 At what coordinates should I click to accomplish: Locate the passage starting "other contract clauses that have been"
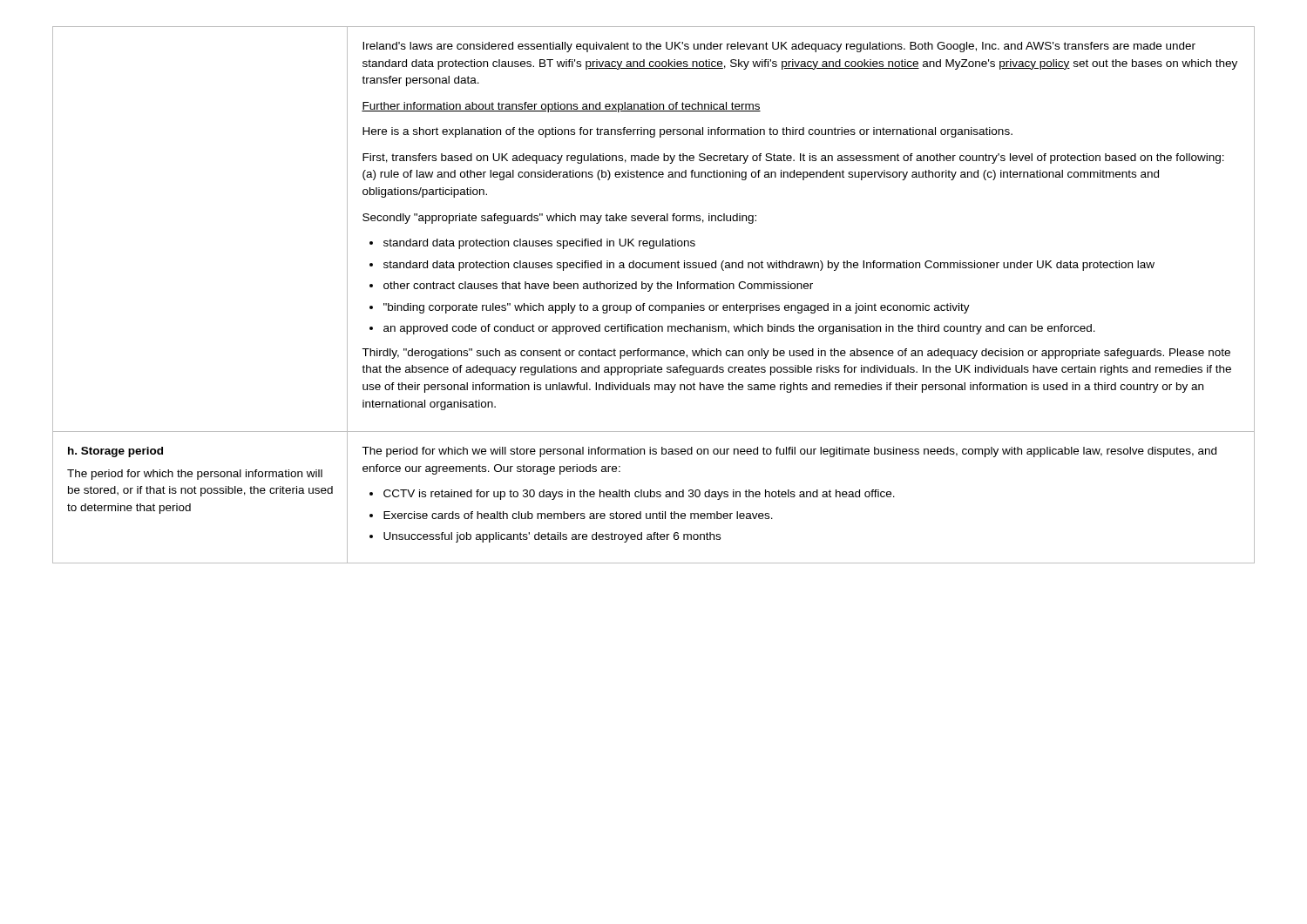coord(598,285)
